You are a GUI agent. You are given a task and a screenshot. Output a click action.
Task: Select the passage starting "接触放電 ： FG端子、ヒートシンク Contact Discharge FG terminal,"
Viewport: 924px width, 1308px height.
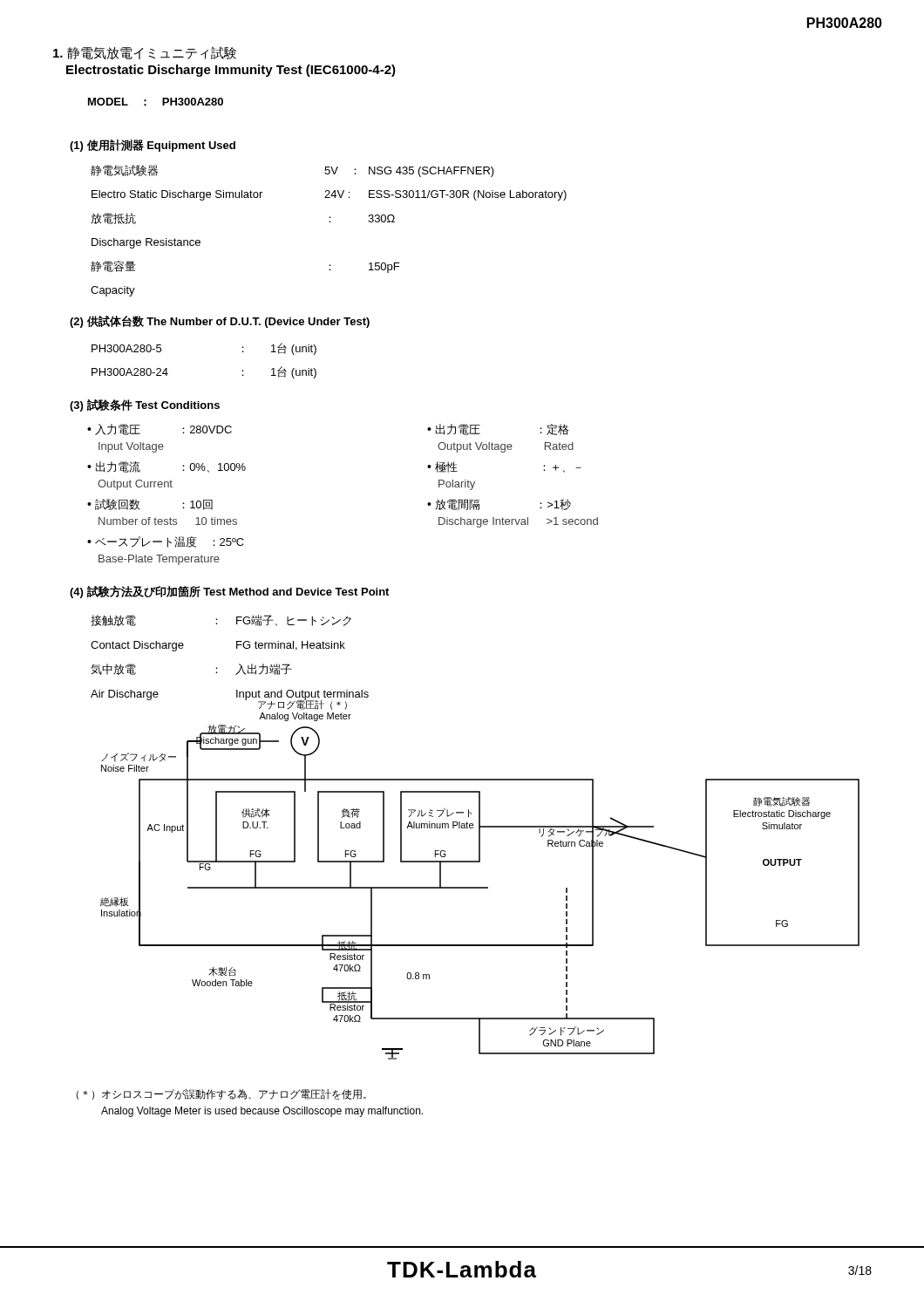point(268,658)
